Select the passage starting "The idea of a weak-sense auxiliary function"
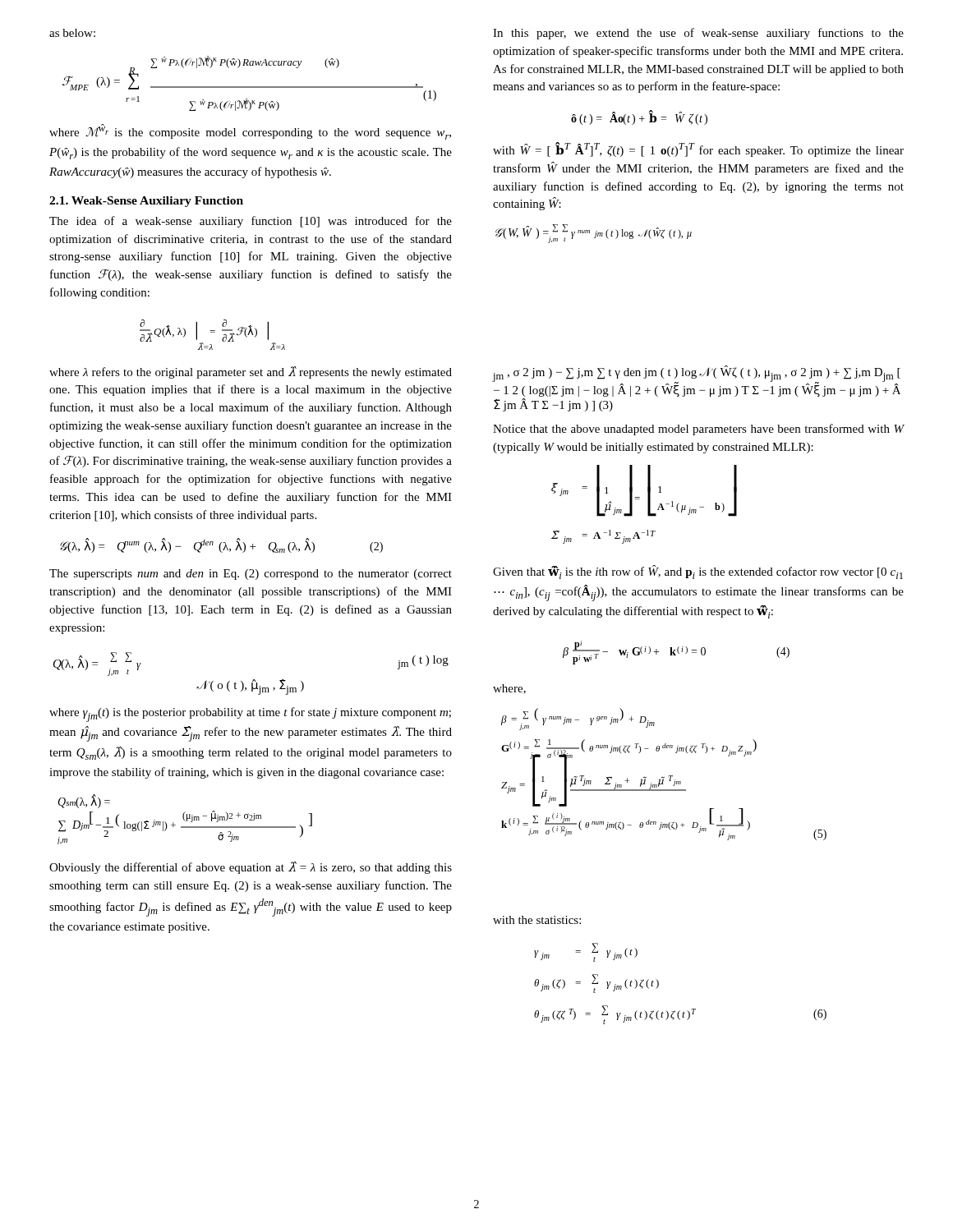The image size is (953, 1232). click(x=251, y=256)
